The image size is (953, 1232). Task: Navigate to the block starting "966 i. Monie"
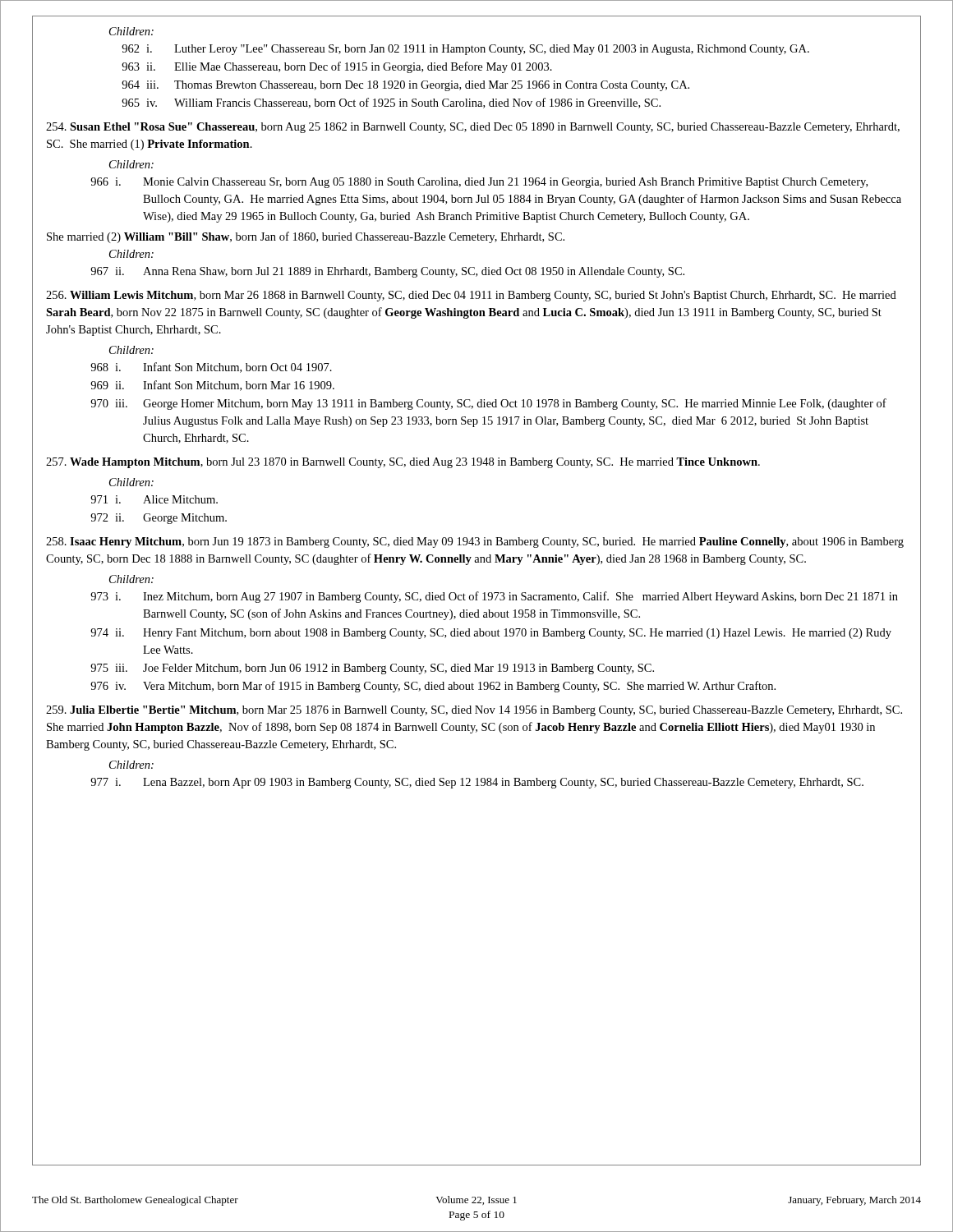pos(492,199)
